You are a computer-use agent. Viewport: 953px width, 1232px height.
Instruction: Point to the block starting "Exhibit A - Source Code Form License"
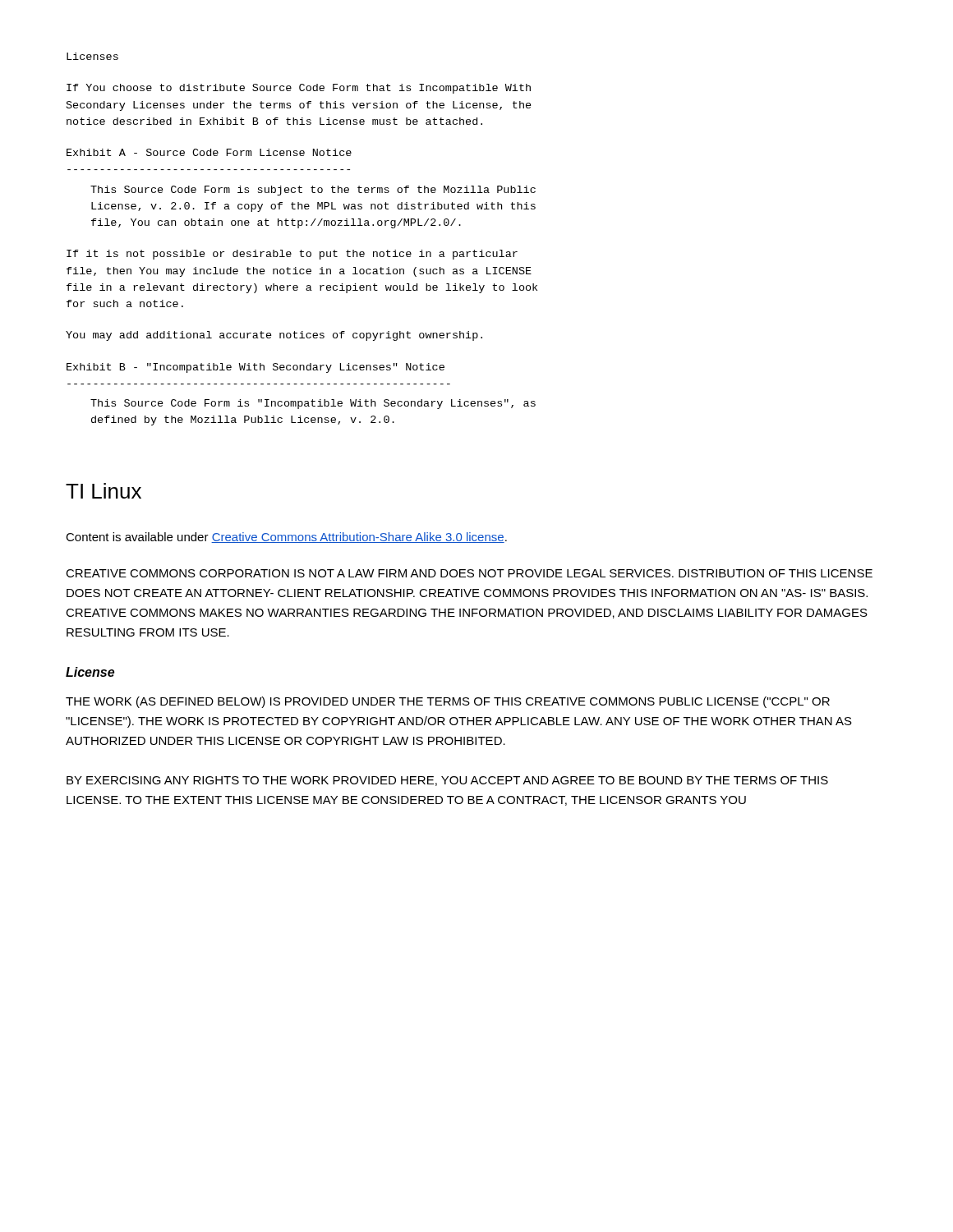[209, 161]
